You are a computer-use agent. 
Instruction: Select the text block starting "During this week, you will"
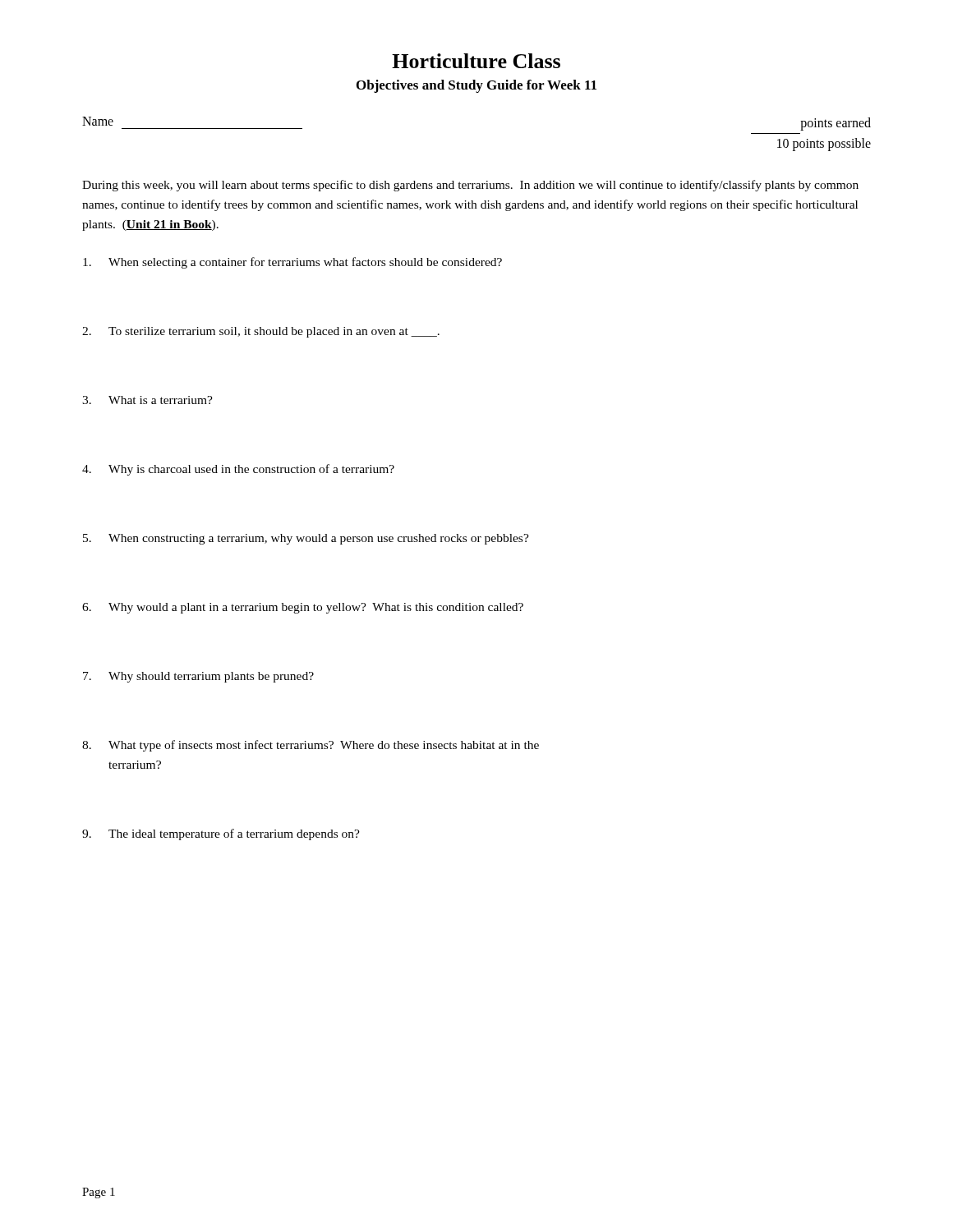click(x=470, y=204)
